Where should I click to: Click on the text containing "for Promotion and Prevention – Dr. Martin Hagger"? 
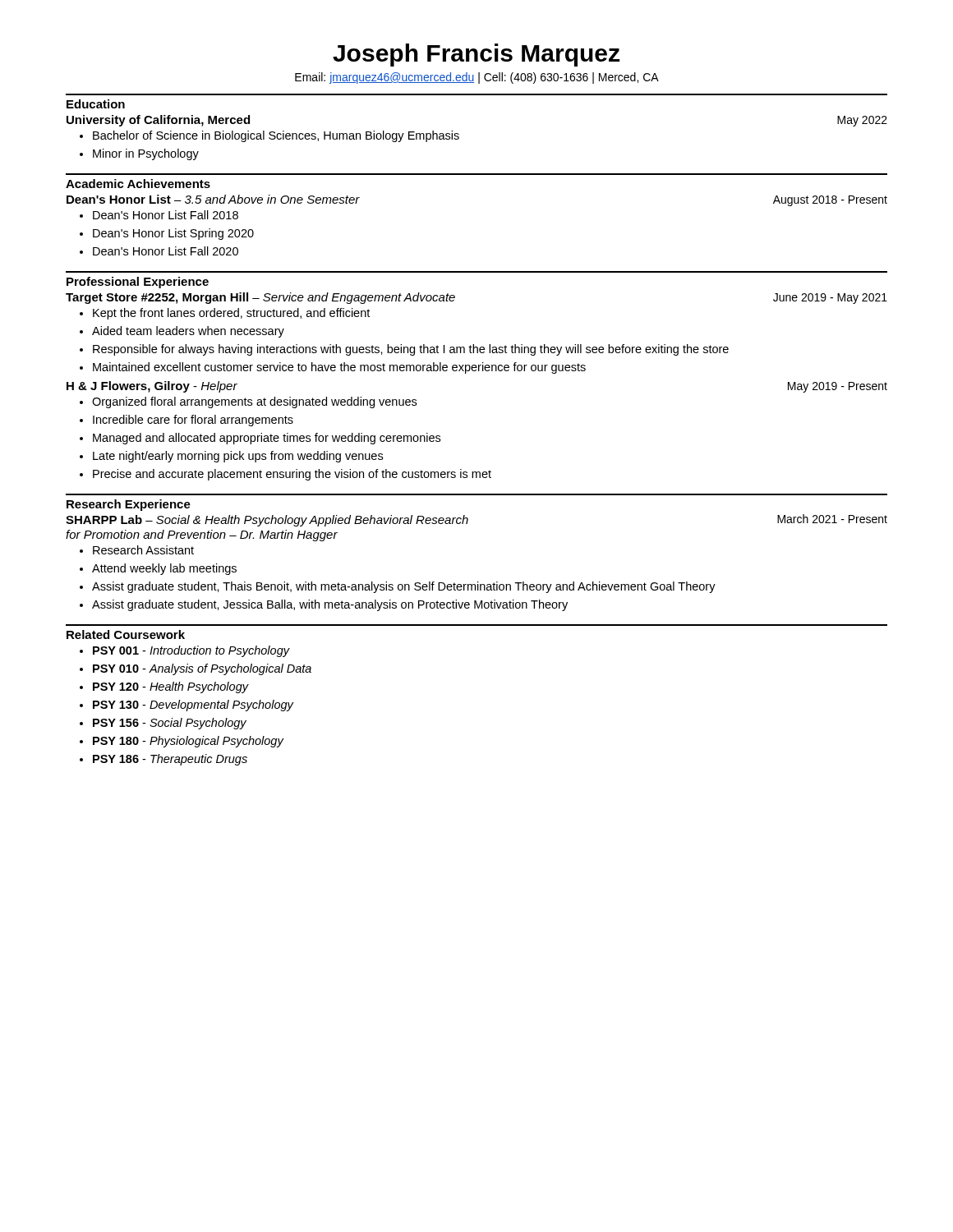point(201,534)
